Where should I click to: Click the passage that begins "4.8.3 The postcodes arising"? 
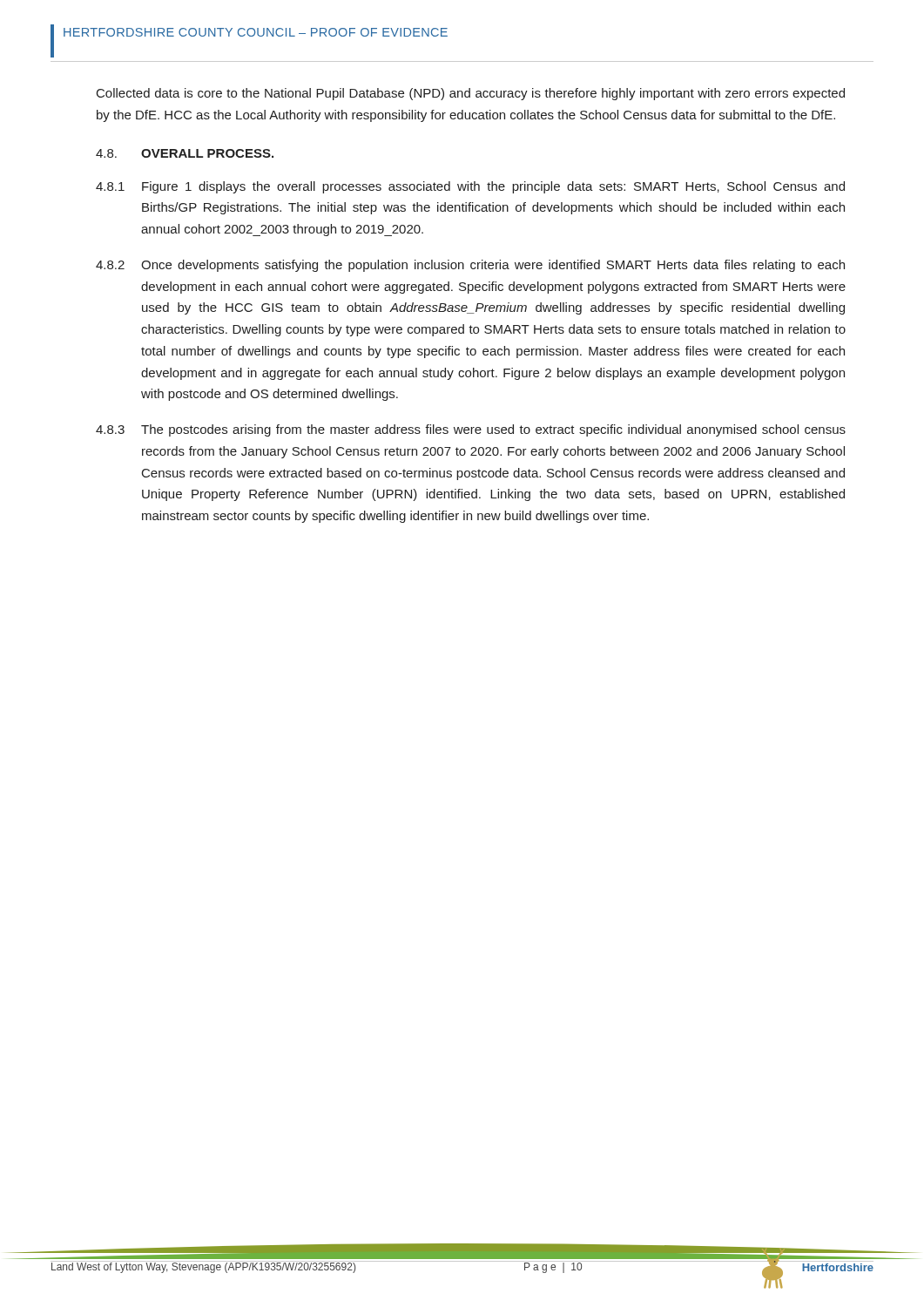pos(471,473)
